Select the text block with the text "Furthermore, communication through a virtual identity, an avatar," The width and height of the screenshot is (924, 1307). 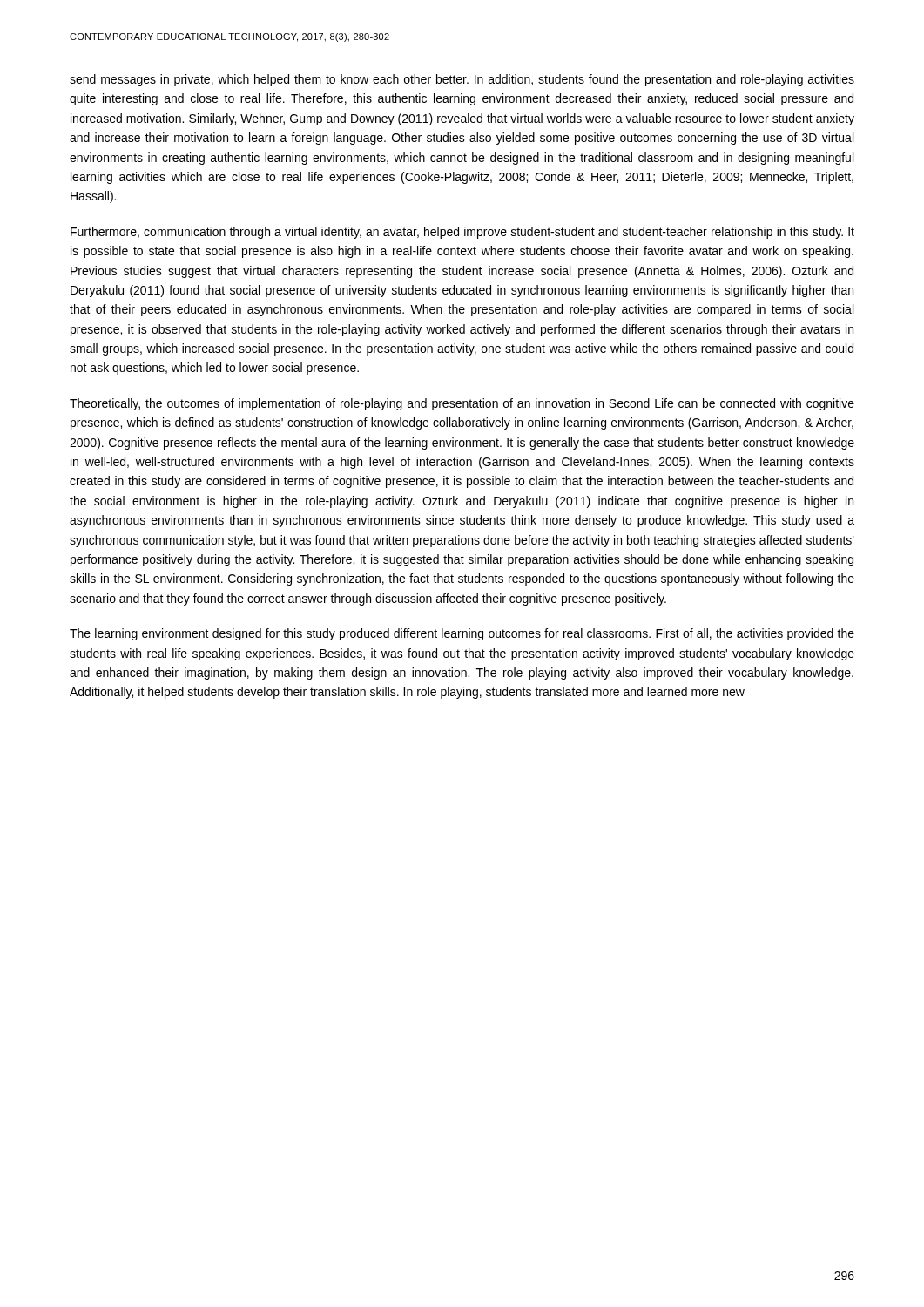click(462, 300)
